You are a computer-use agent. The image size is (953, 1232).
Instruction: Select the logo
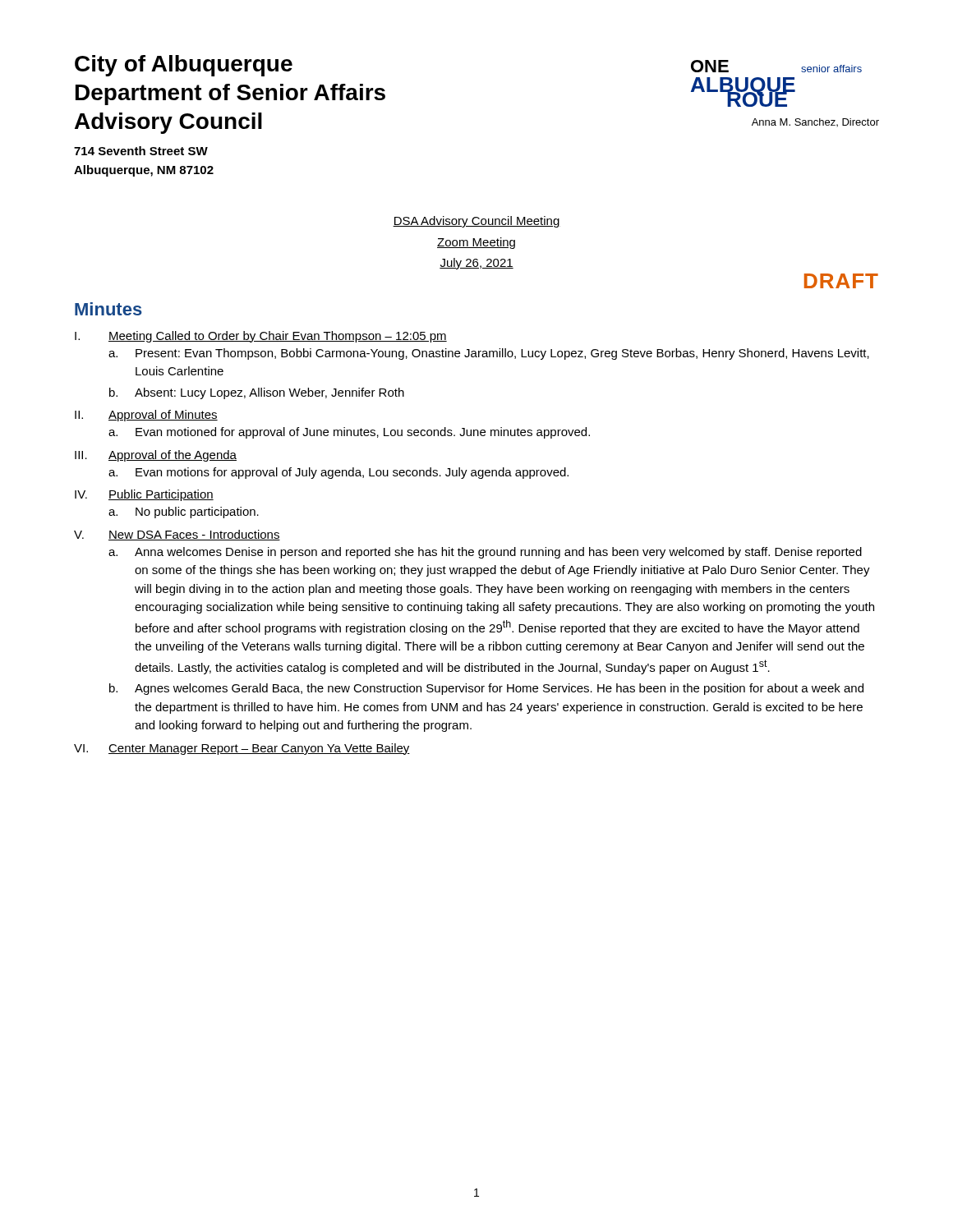click(x=785, y=79)
